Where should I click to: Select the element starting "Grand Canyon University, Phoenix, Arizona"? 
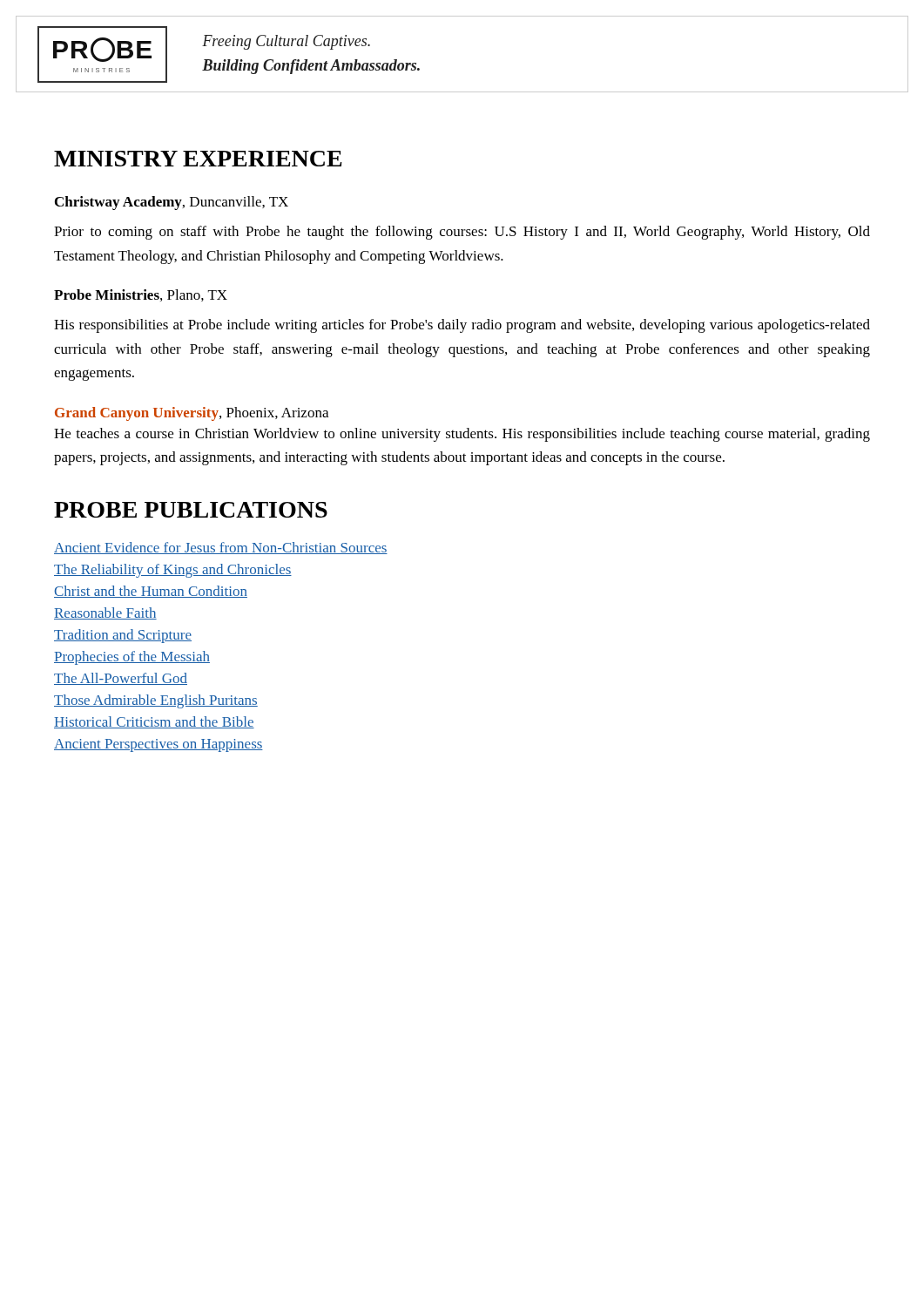point(191,412)
